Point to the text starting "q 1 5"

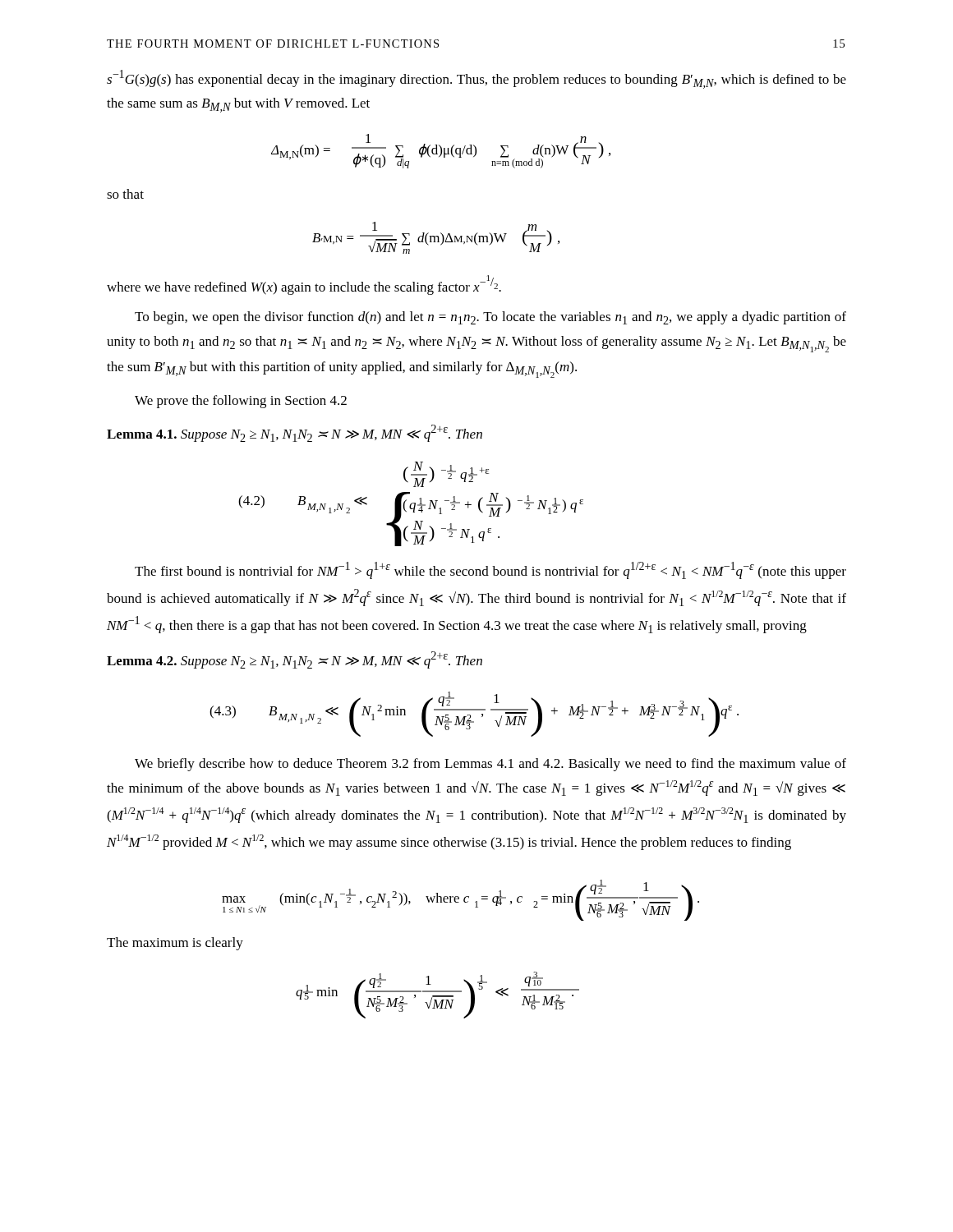coord(476,992)
